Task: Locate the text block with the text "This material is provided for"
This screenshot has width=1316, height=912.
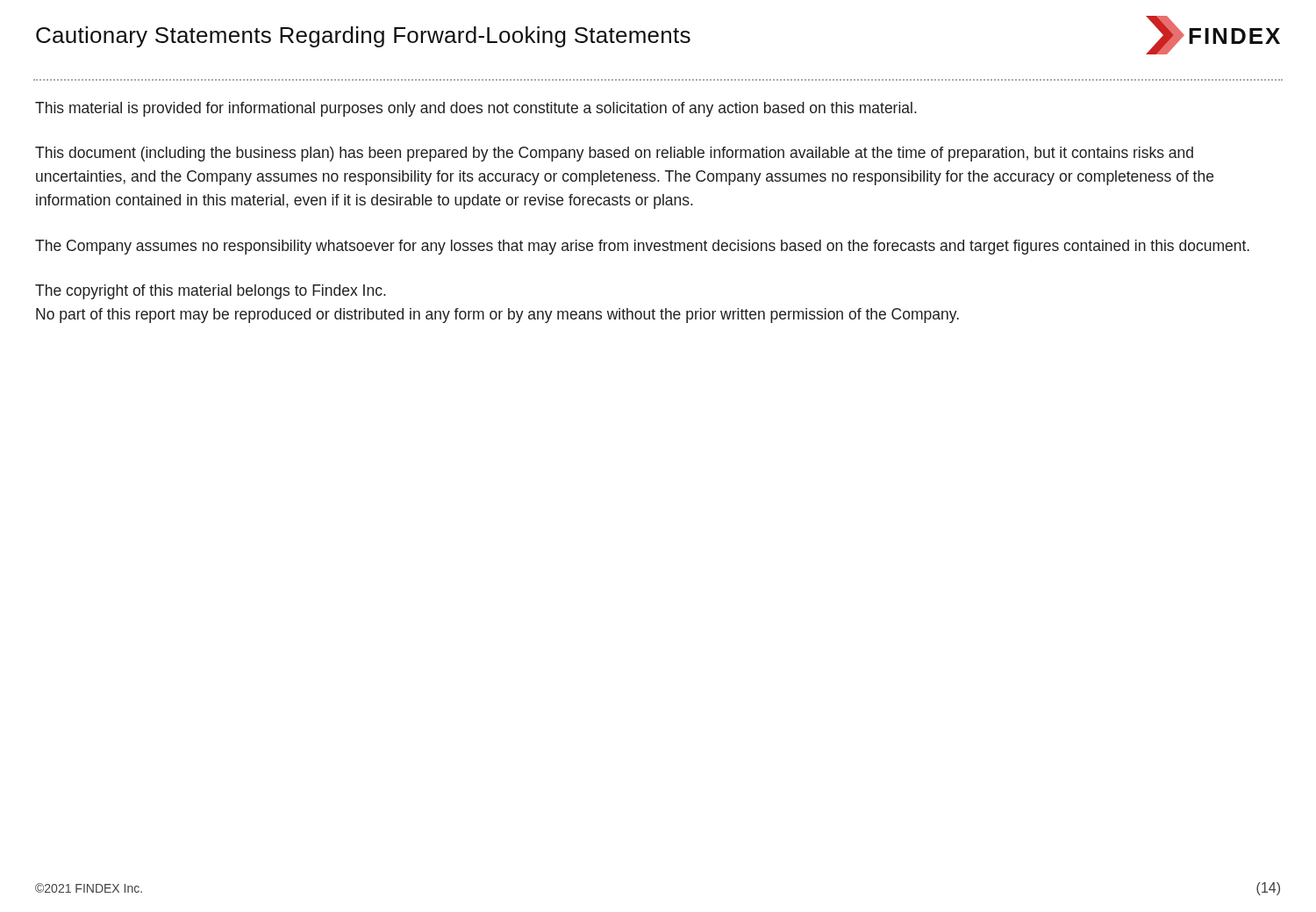Action: click(x=476, y=108)
